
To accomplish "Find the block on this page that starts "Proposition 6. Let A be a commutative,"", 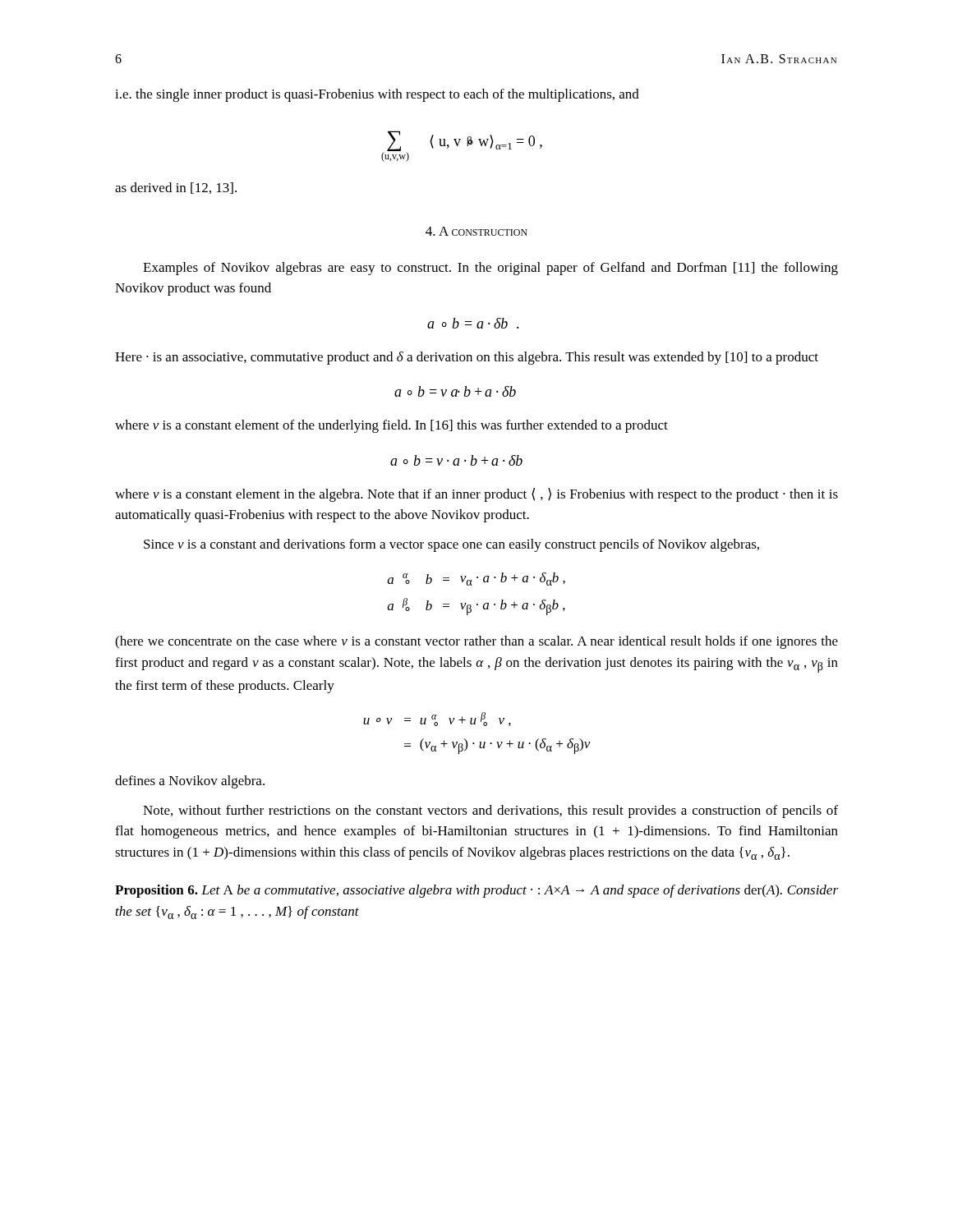I will pos(476,902).
